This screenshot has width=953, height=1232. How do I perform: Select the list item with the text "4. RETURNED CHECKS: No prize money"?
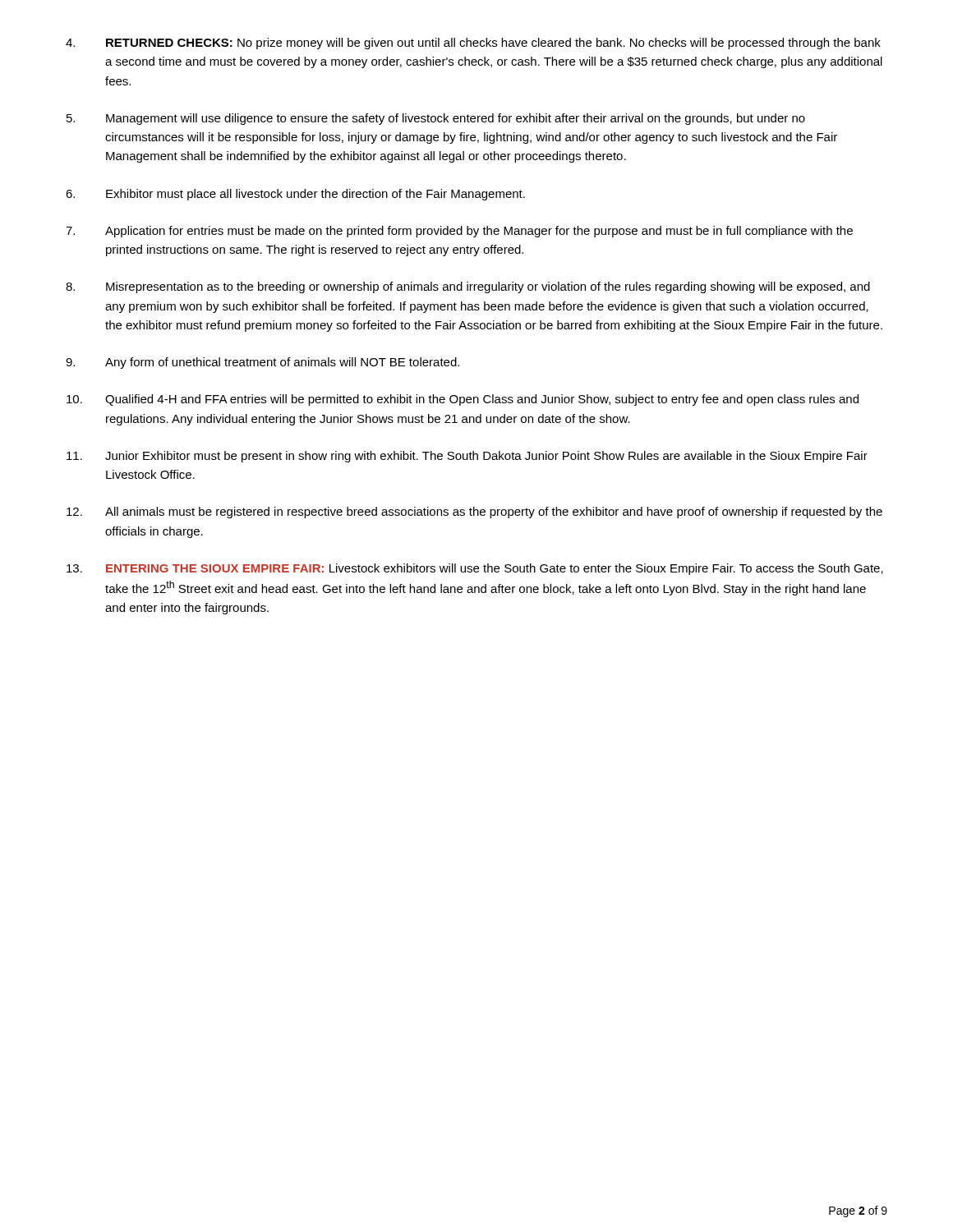(476, 62)
